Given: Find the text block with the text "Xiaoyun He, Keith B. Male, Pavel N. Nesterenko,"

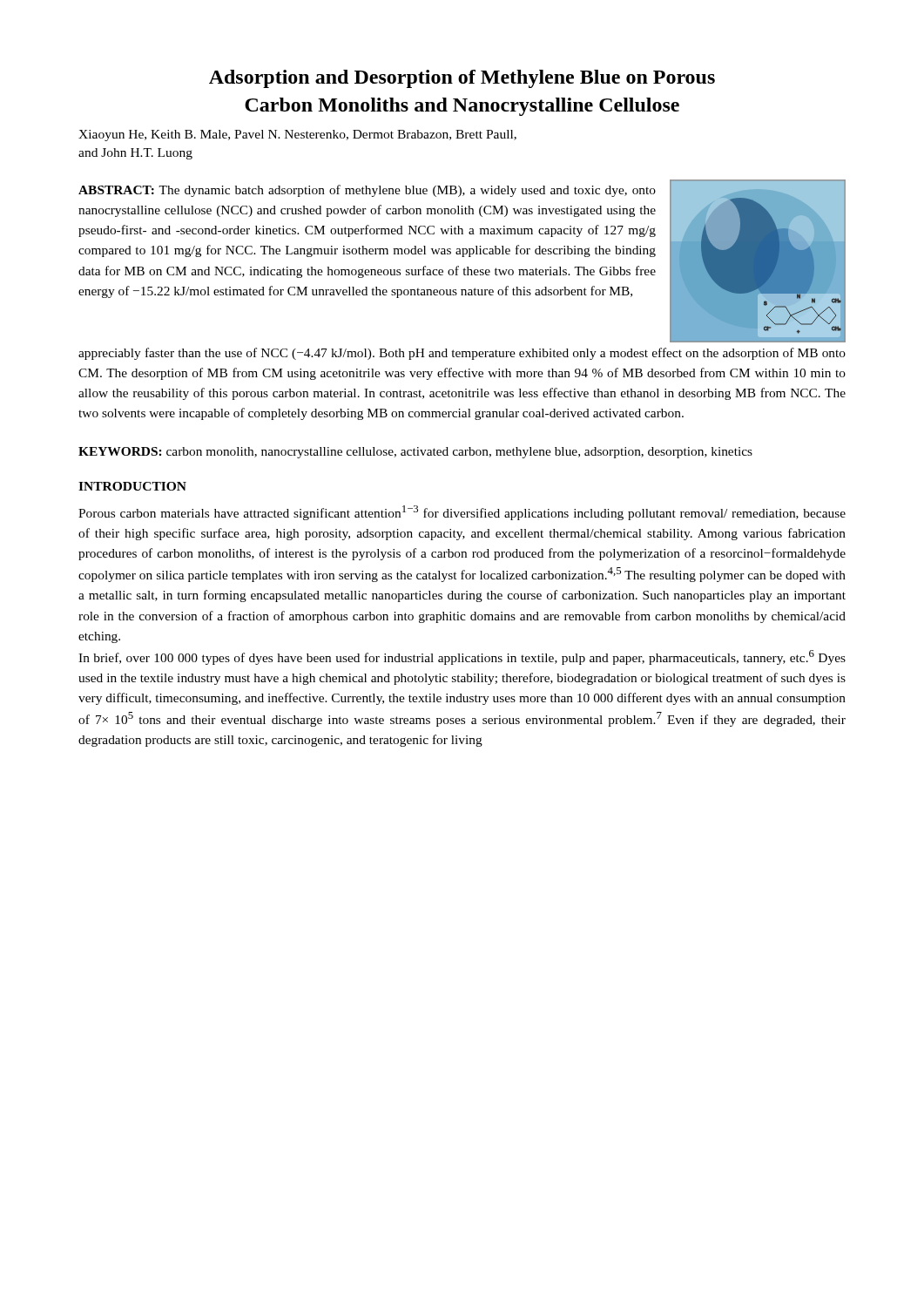Looking at the screenshot, I should click(298, 143).
